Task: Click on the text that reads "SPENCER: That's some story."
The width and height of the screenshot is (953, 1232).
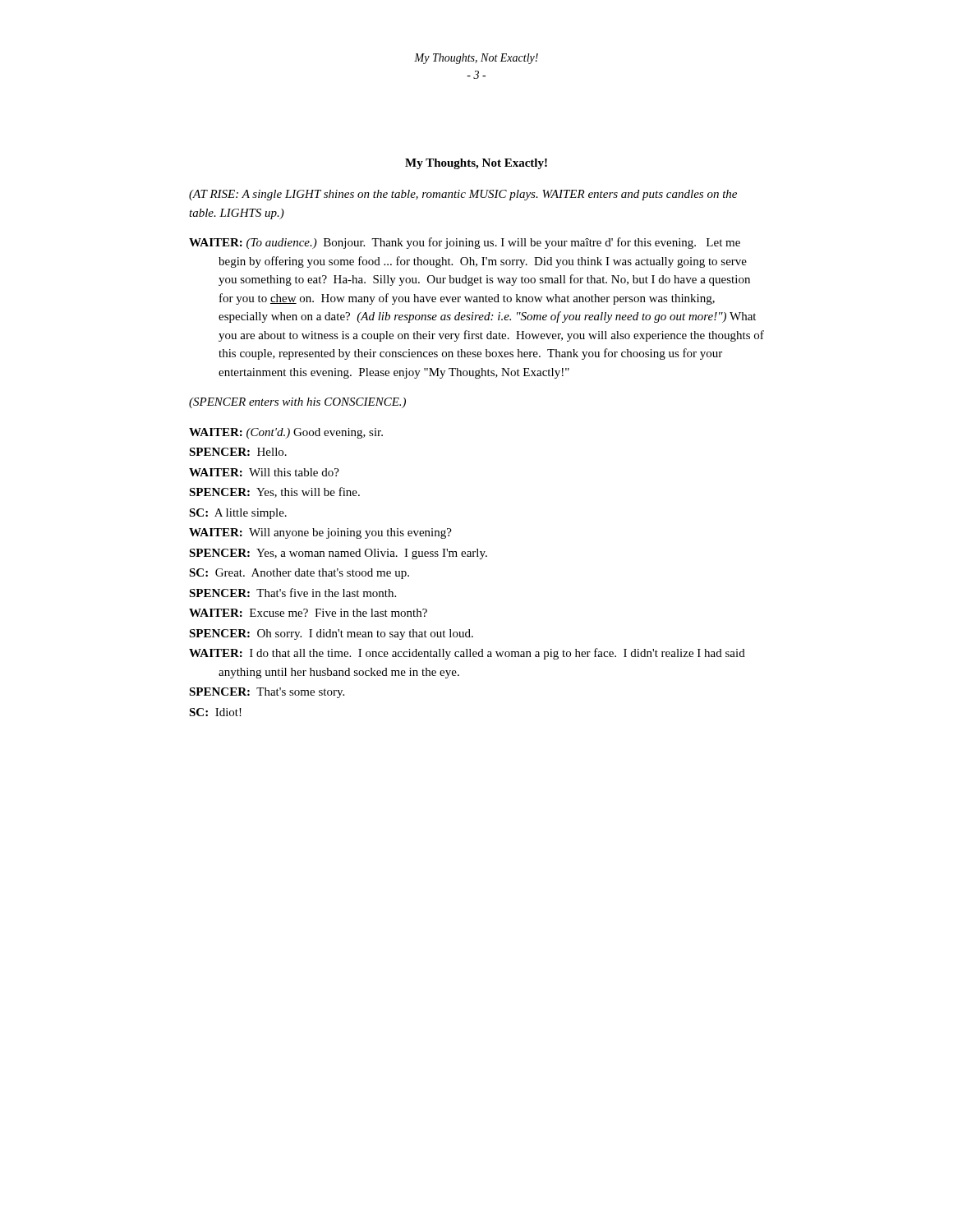Action: pos(267,692)
